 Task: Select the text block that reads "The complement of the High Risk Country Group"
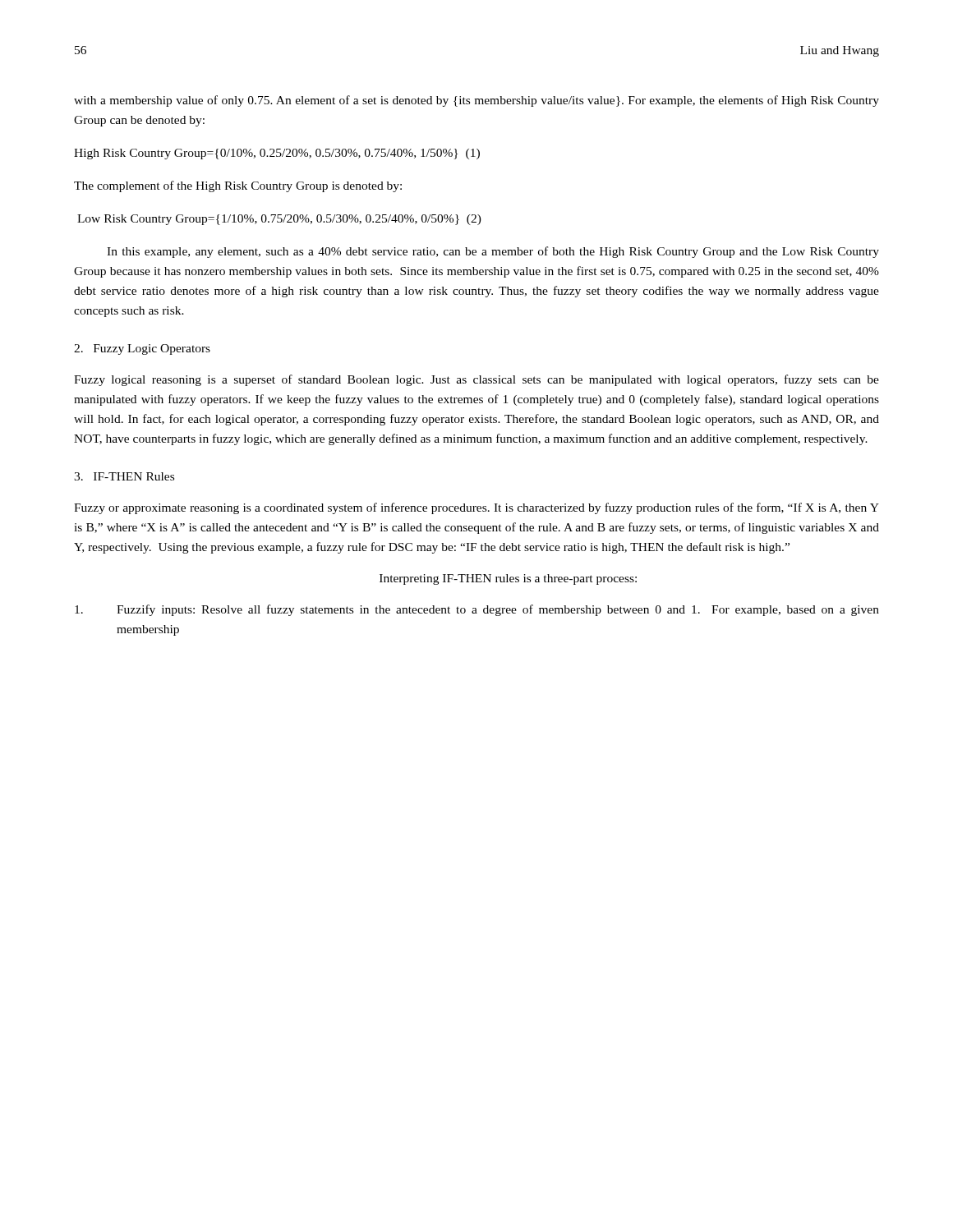click(x=238, y=185)
